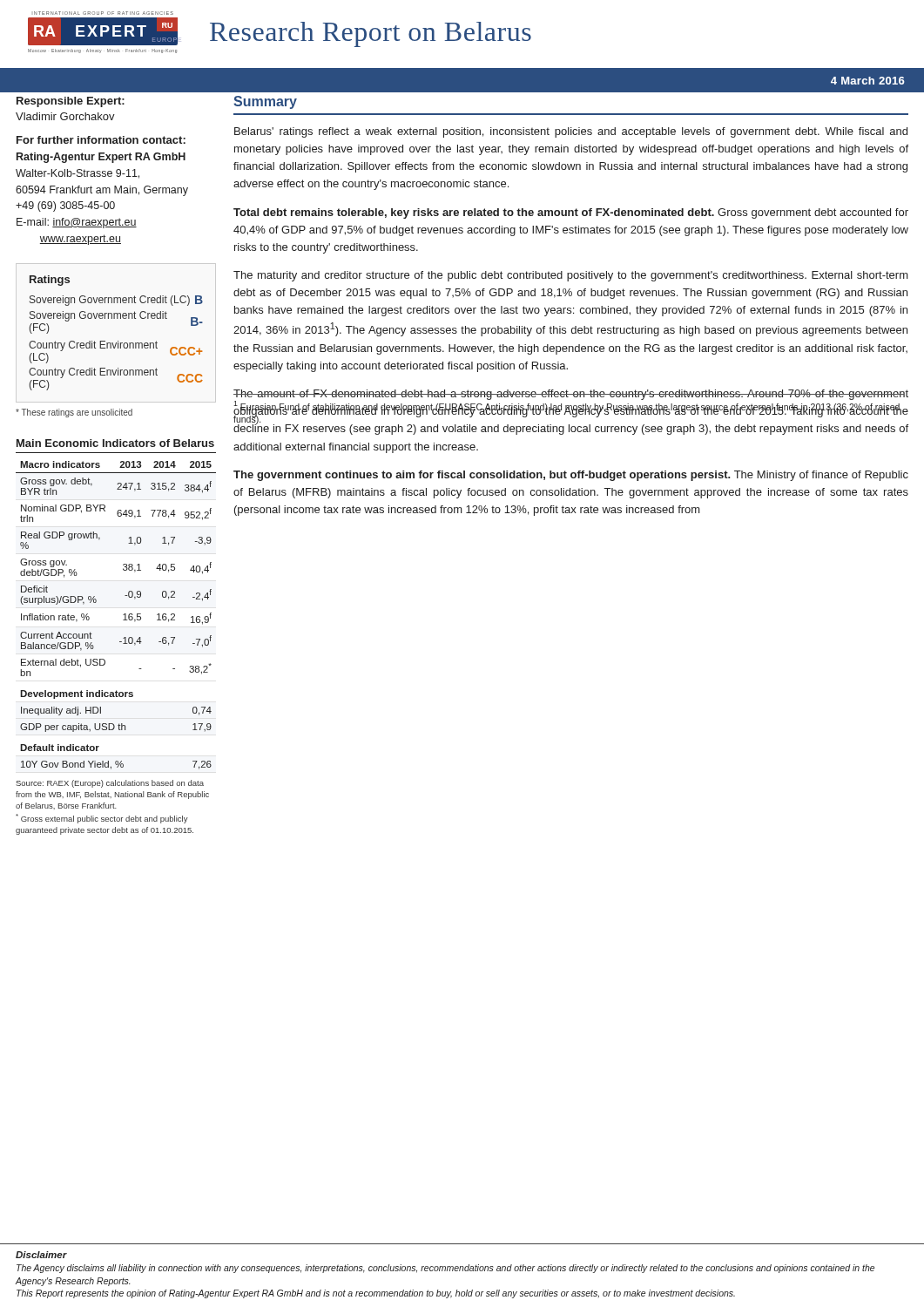Click where it says "Vladimir Gorchakov"
Screen dimensions: 1307x924
tap(65, 116)
